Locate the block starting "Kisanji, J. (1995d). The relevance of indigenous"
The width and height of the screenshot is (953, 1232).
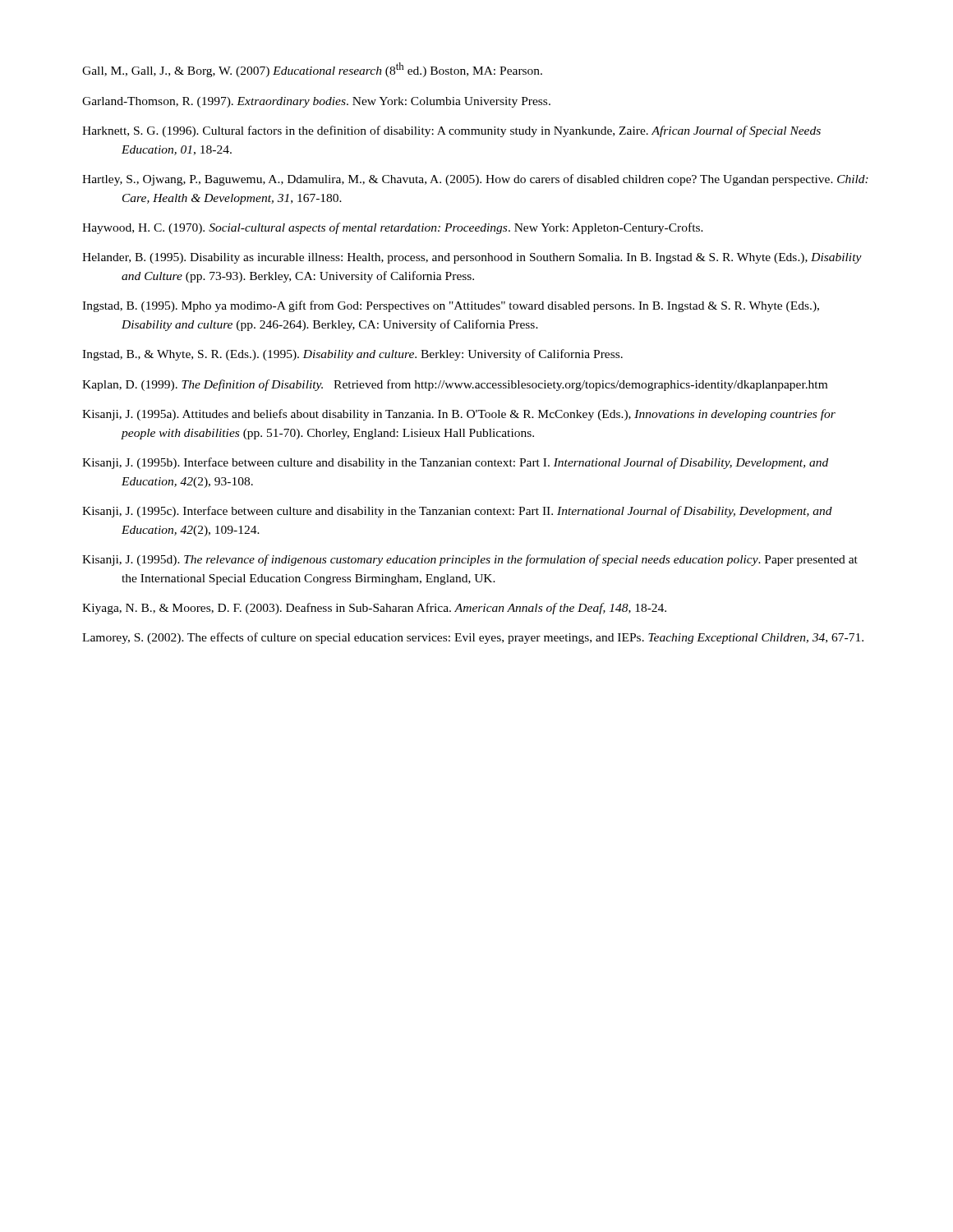click(x=470, y=568)
